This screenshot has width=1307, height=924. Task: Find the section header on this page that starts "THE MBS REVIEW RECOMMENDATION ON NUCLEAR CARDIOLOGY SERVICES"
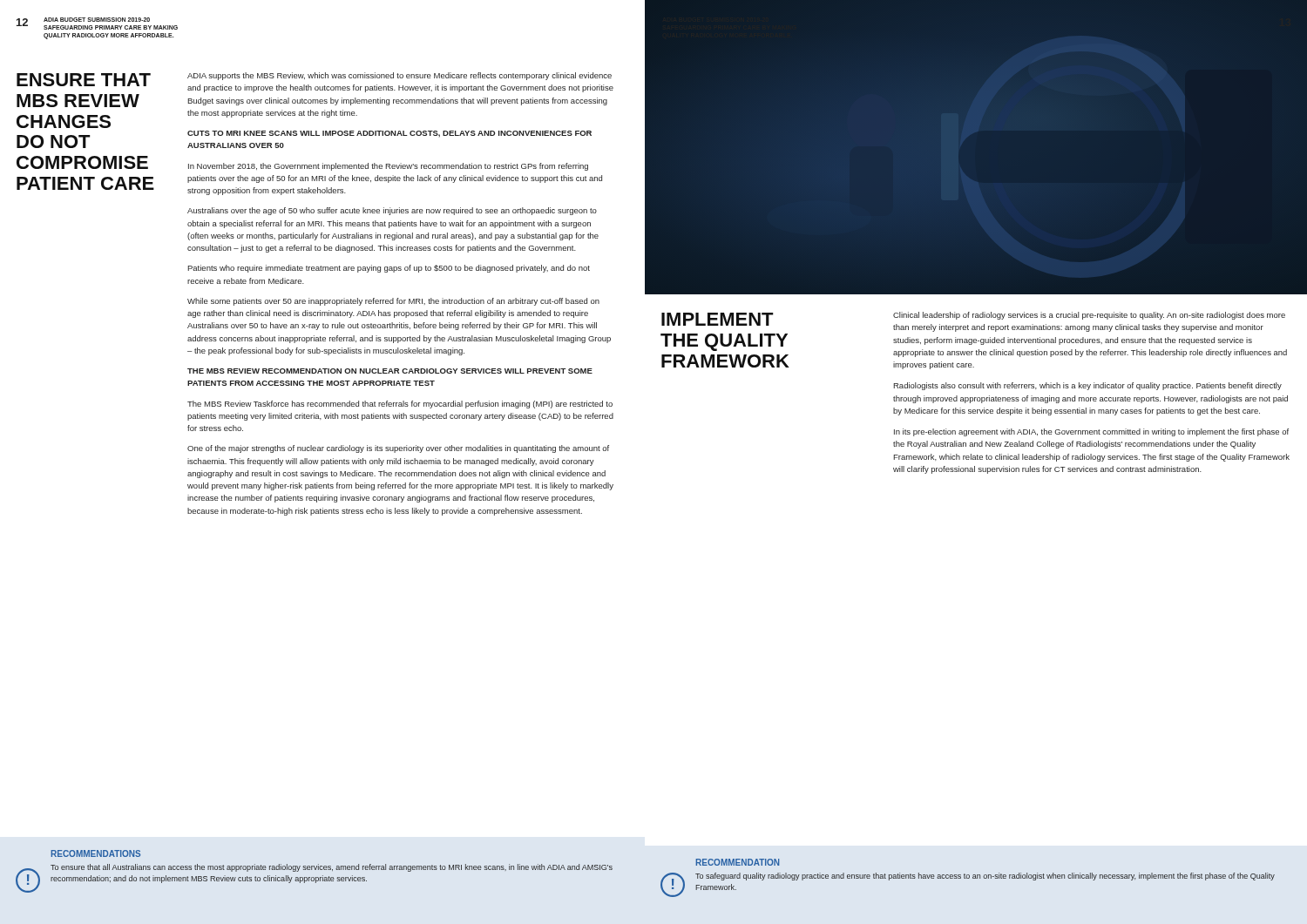(401, 377)
